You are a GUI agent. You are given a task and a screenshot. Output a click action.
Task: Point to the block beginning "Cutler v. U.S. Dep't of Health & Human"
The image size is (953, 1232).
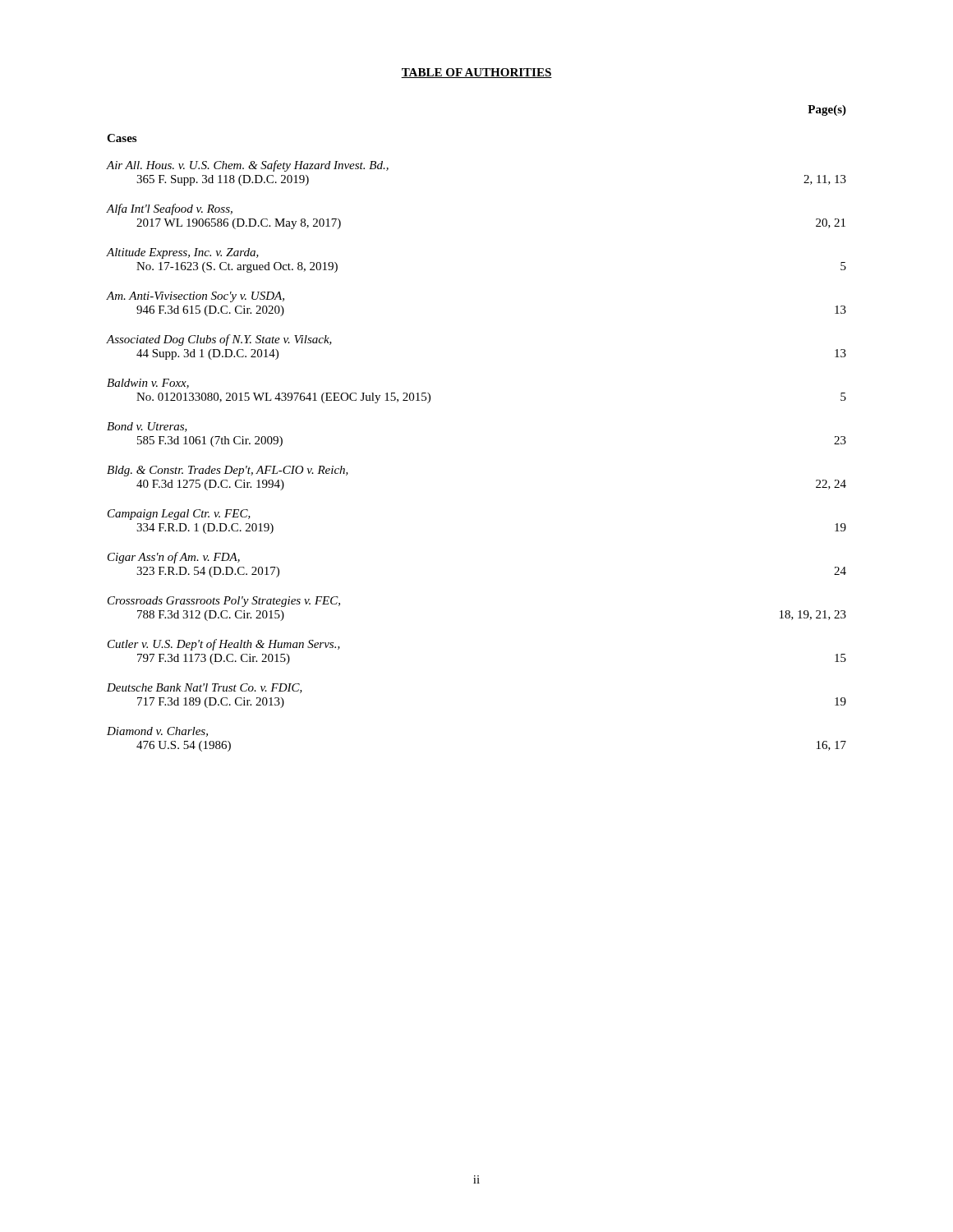(224, 645)
